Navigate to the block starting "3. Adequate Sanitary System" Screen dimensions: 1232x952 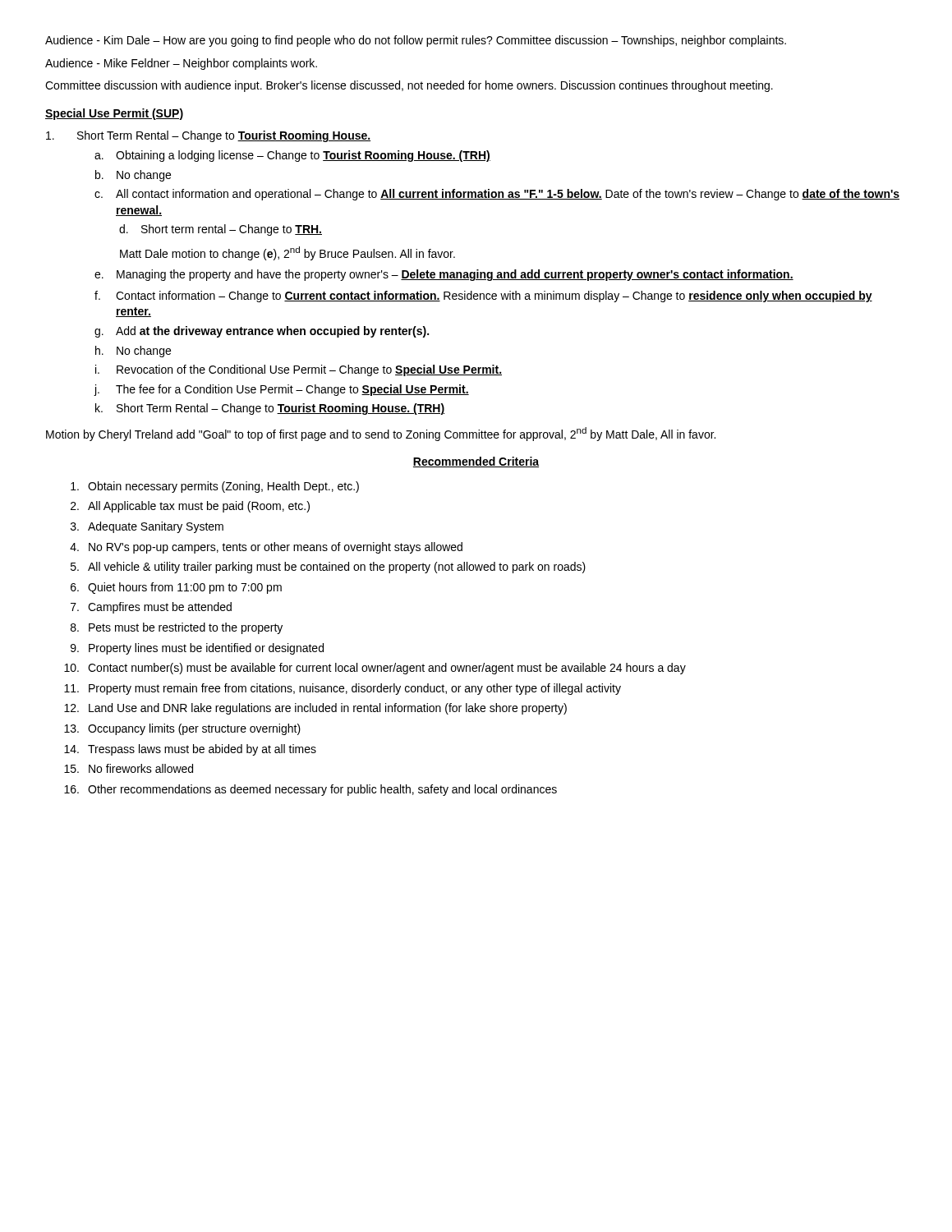(x=147, y=527)
